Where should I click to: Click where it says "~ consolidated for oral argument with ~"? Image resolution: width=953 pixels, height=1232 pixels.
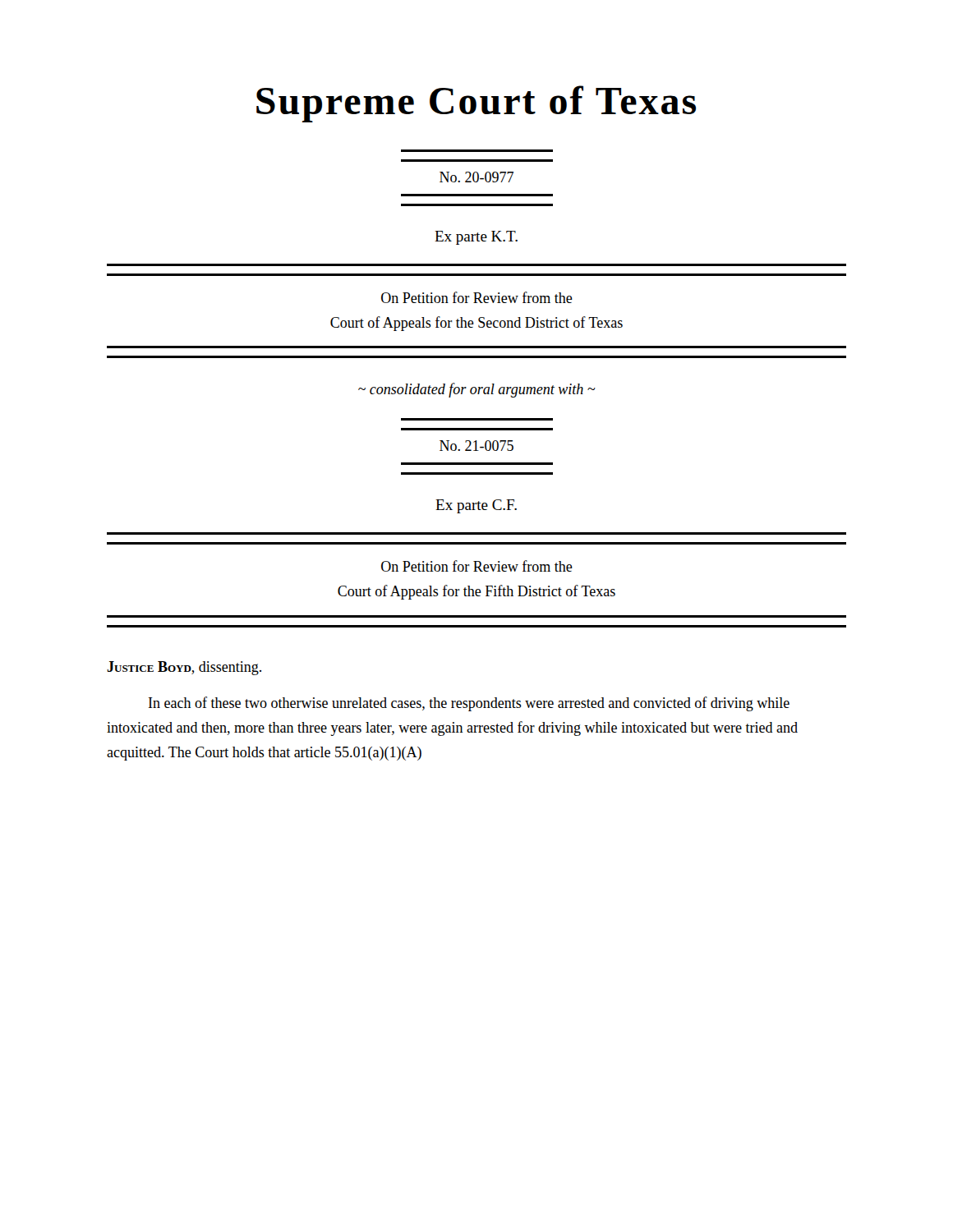pyautogui.click(x=476, y=390)
